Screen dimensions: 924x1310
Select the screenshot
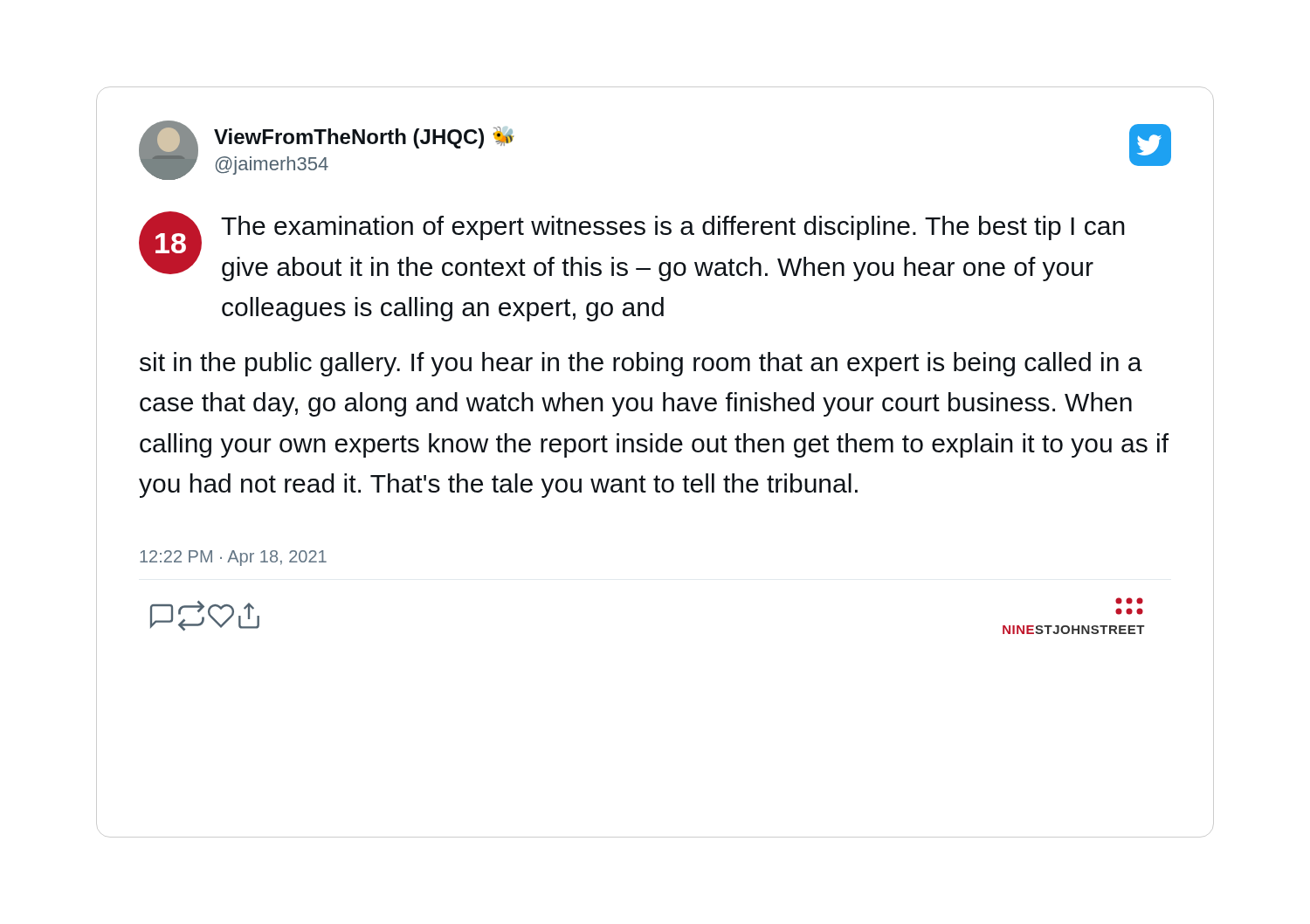coord(655,390)
